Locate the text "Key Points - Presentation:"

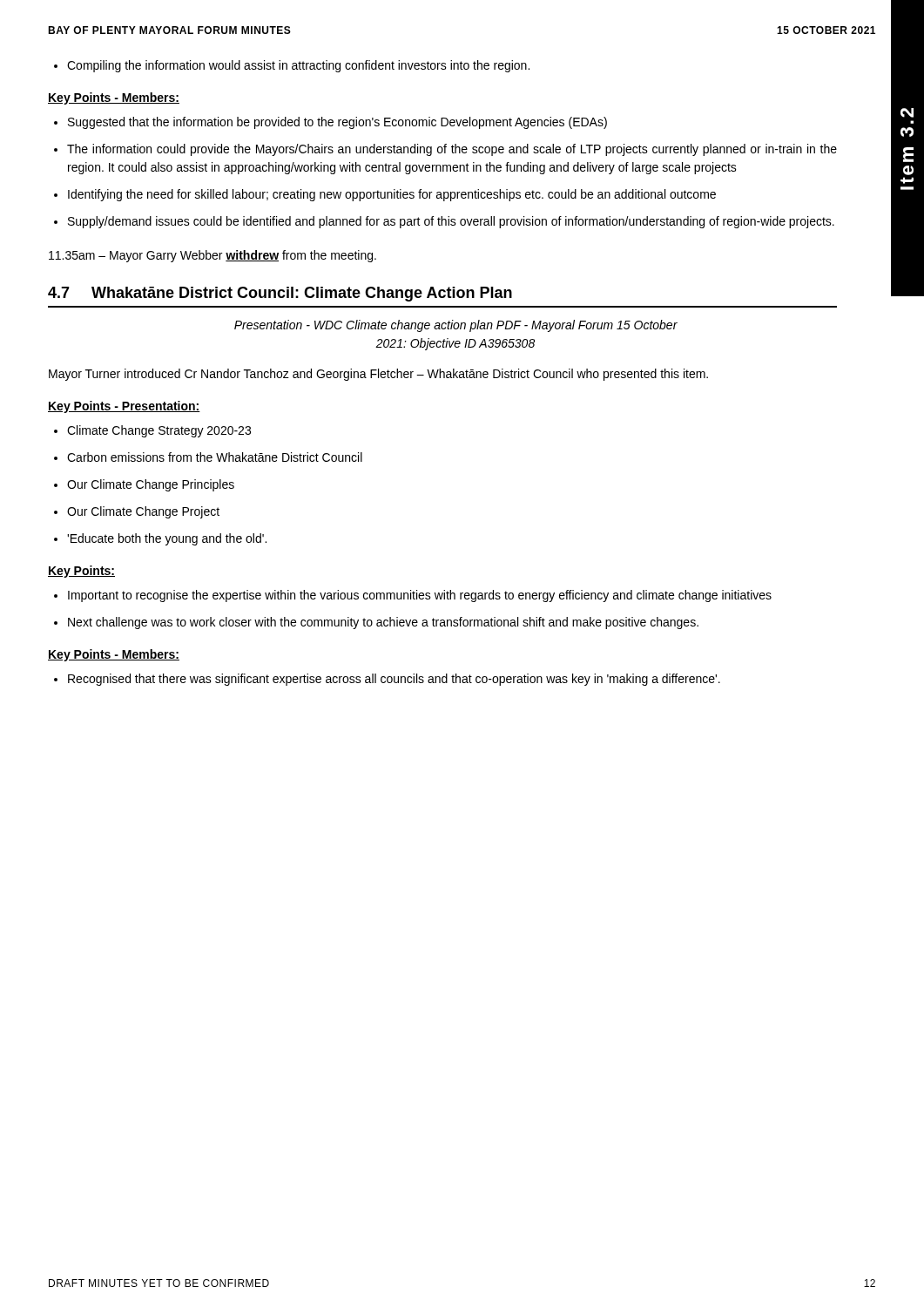124,406
